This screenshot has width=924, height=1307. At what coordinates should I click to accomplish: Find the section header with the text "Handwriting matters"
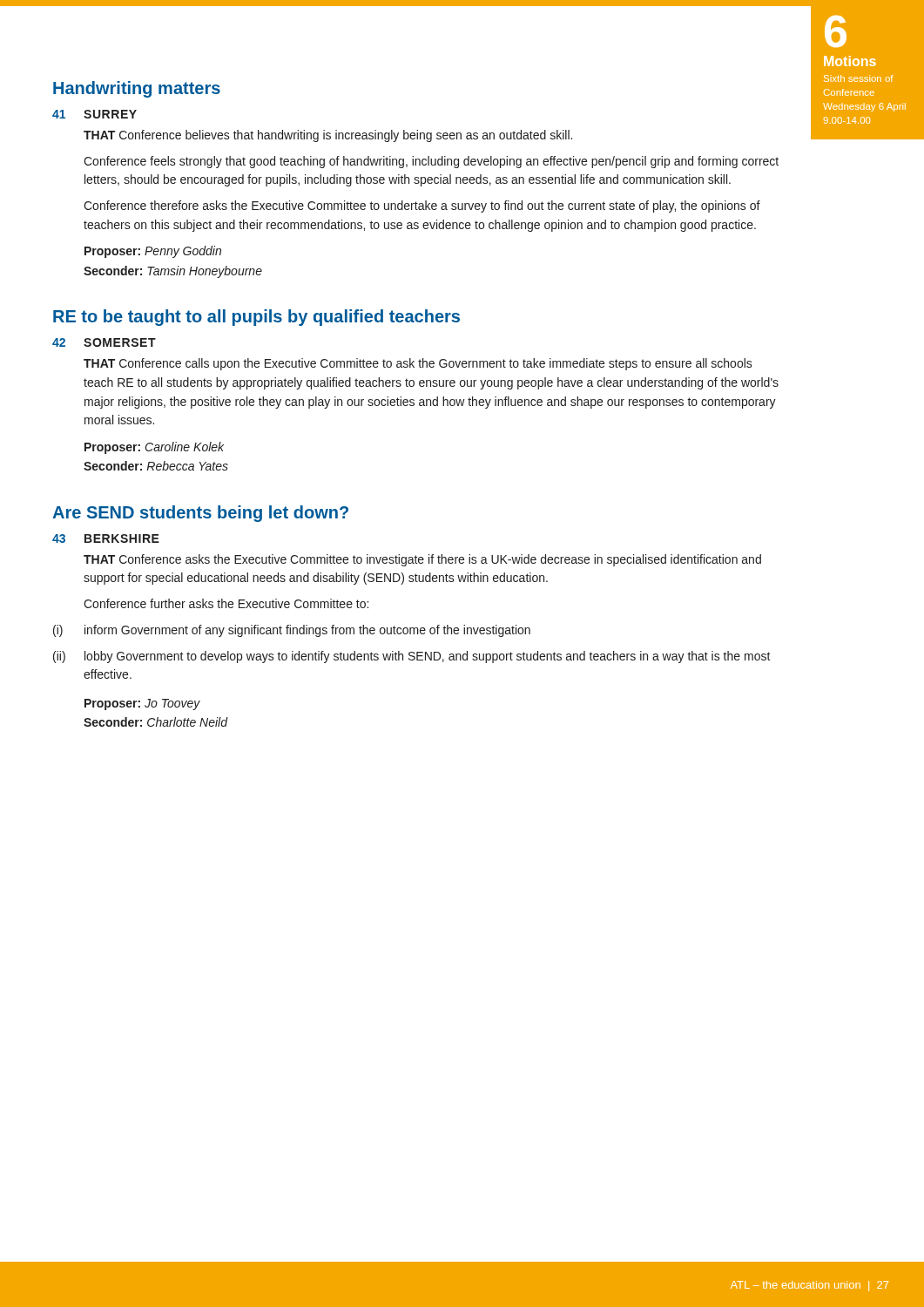pyautogui.click(x=136, y=88)
